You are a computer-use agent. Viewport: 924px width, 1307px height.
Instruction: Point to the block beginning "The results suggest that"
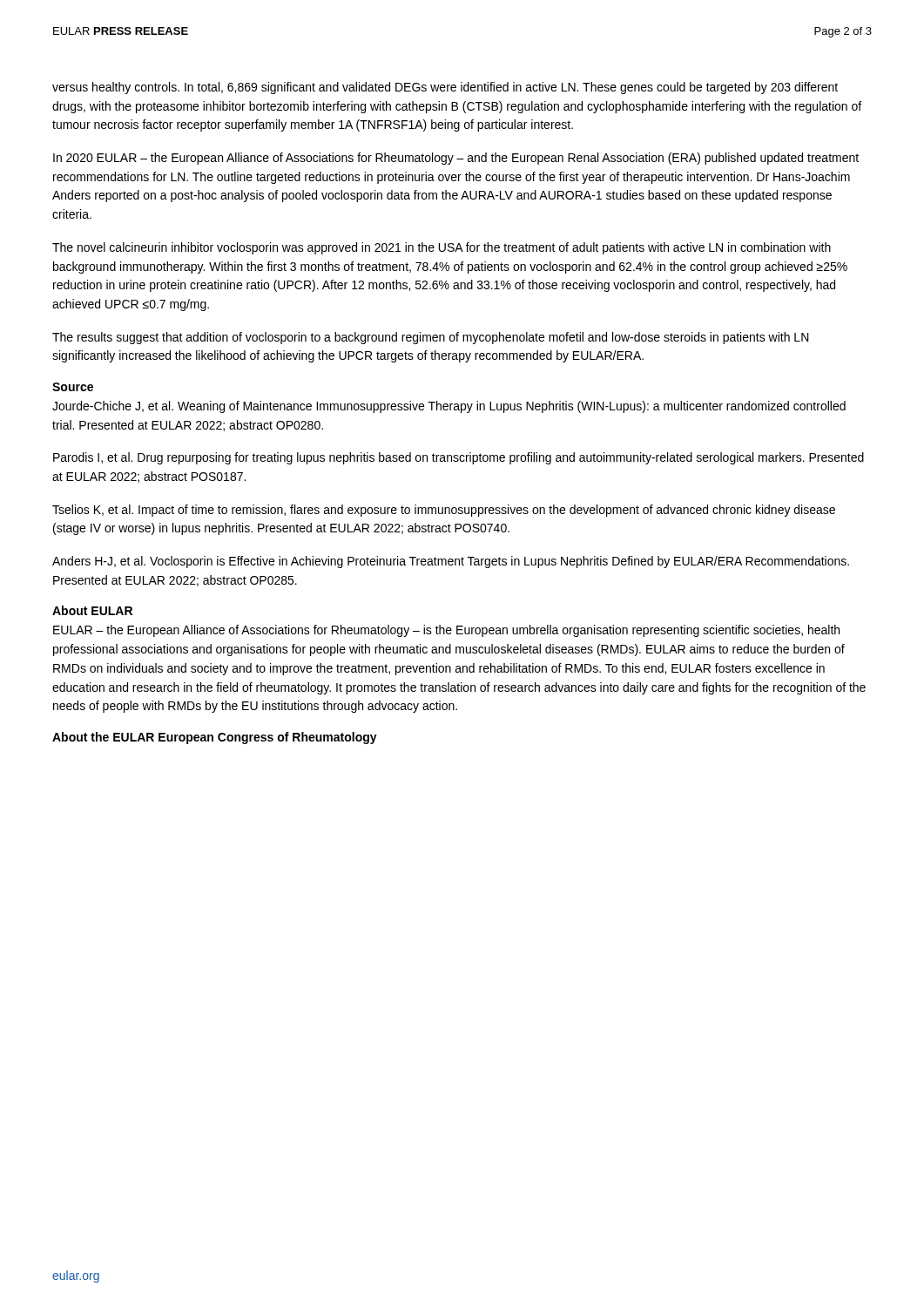point(431,346)
